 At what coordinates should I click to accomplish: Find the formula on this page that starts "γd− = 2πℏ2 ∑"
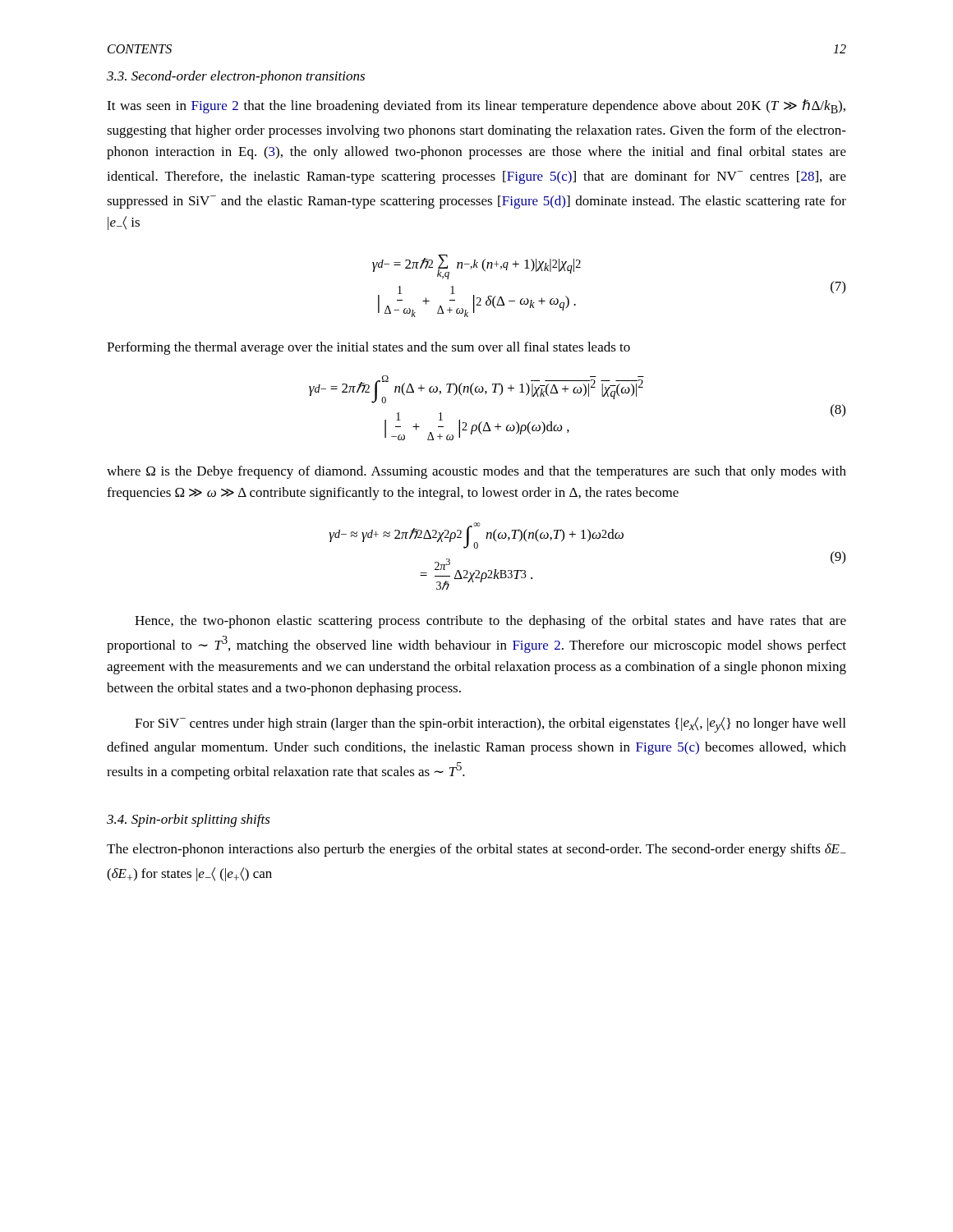[x=476, y=267]
